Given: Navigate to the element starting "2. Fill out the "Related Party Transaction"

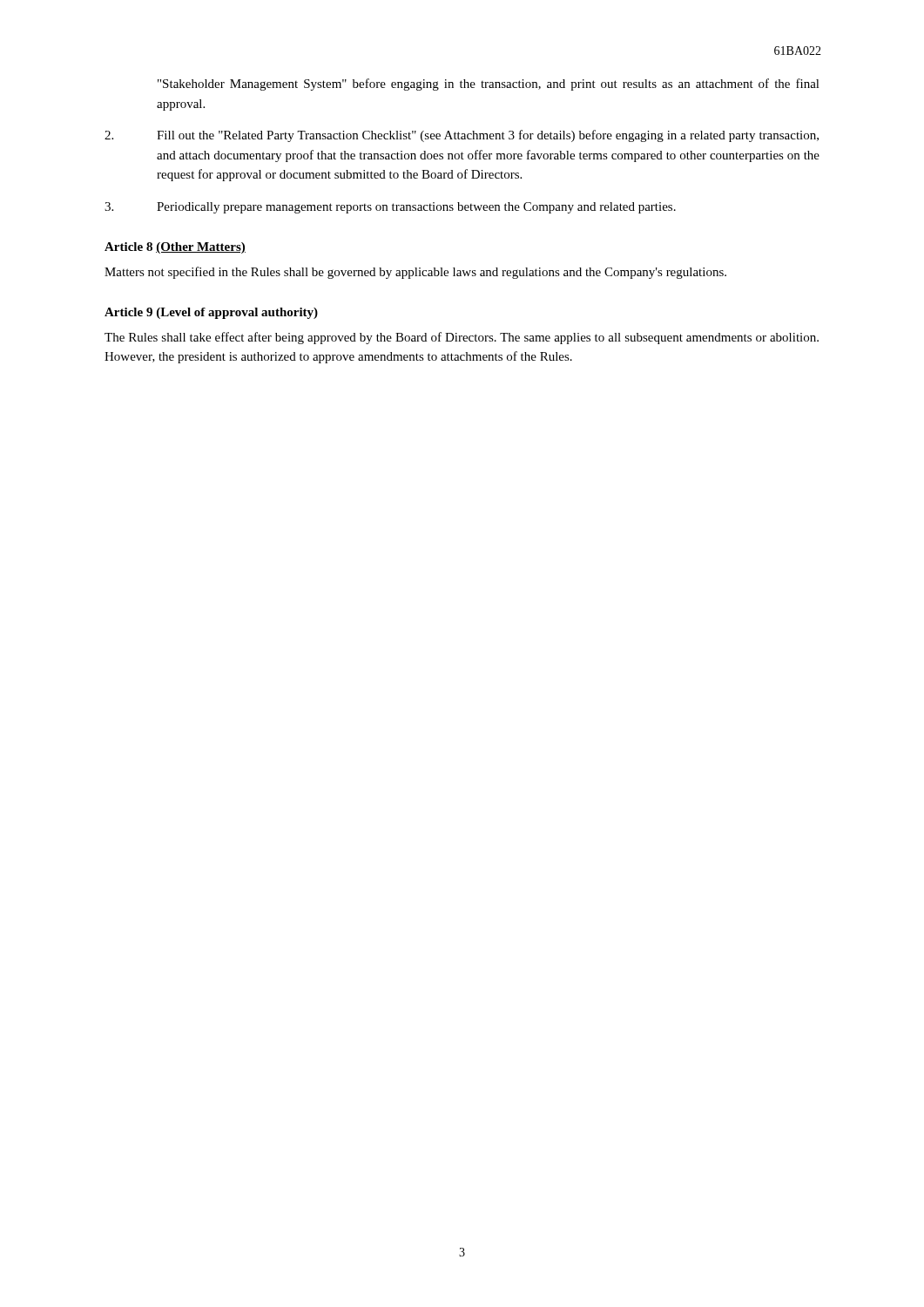Looking at the screenshot, I should tap(462, 155).
